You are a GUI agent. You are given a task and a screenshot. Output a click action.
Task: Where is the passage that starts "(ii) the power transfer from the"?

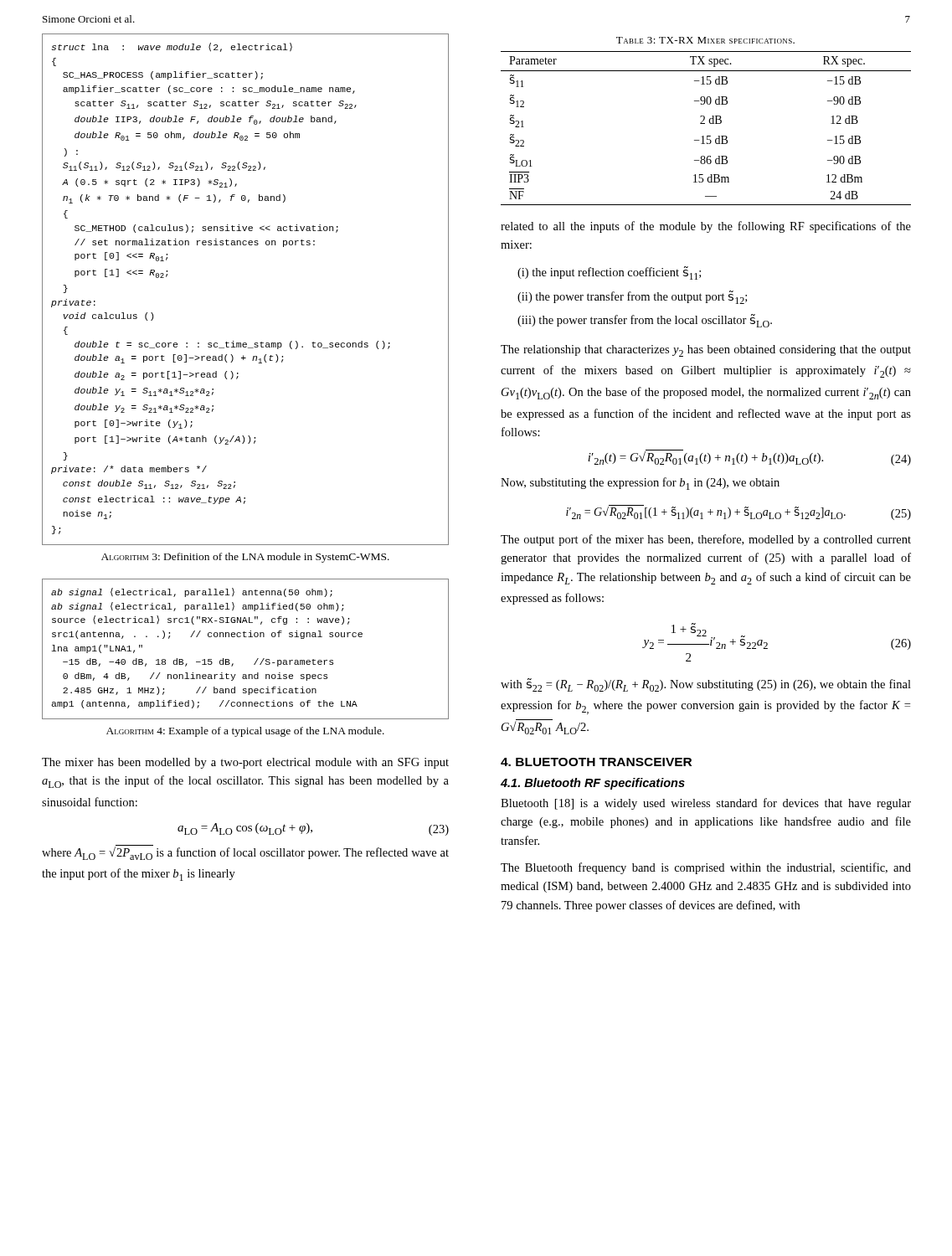(x=633, y=298)
